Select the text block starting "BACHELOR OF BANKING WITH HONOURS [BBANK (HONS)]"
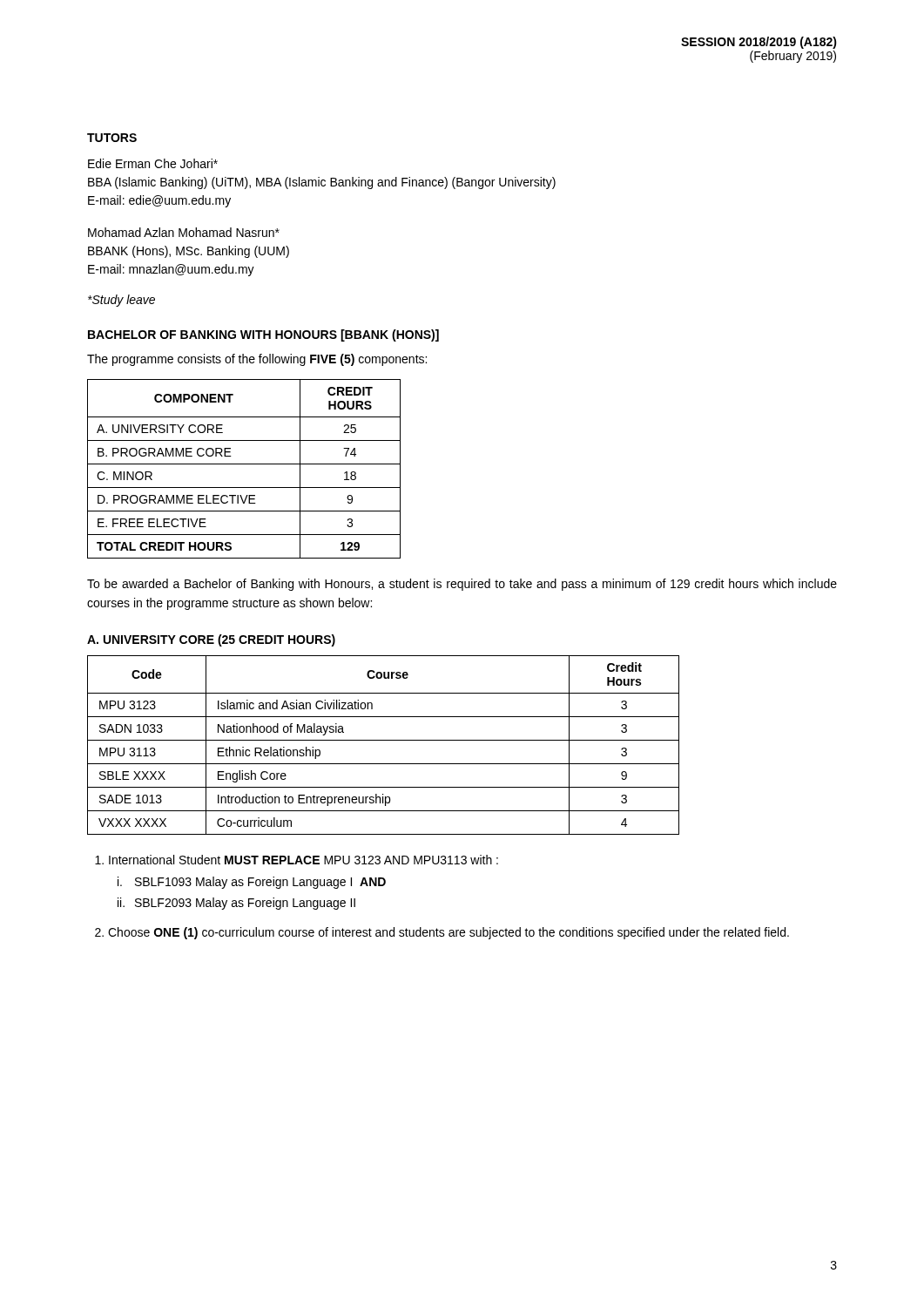 click(x=263, y=335)
